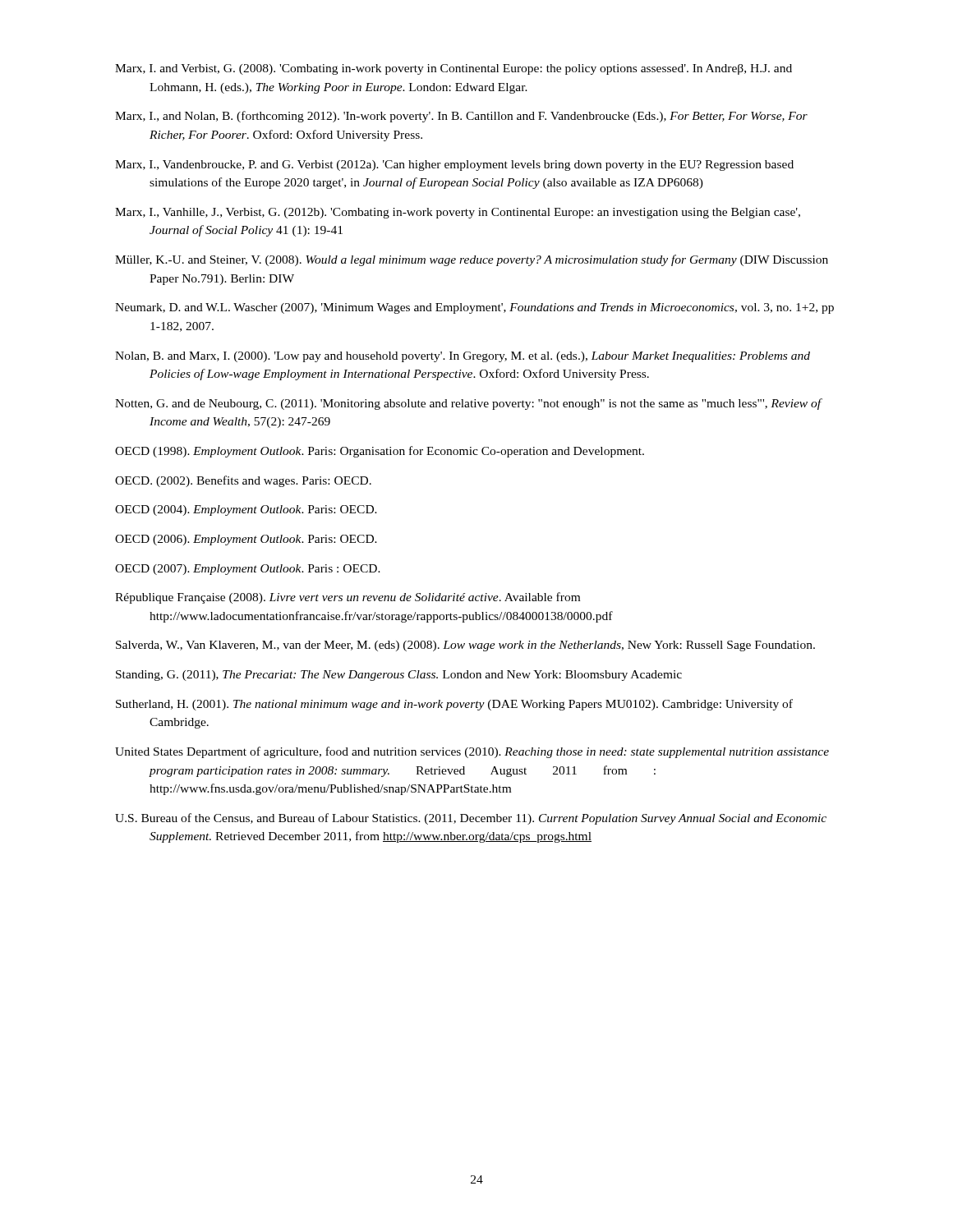Locate the list item with the text "Müller, K.-U. and Steiner,"
953x1232 pixels.
[472, 268]
